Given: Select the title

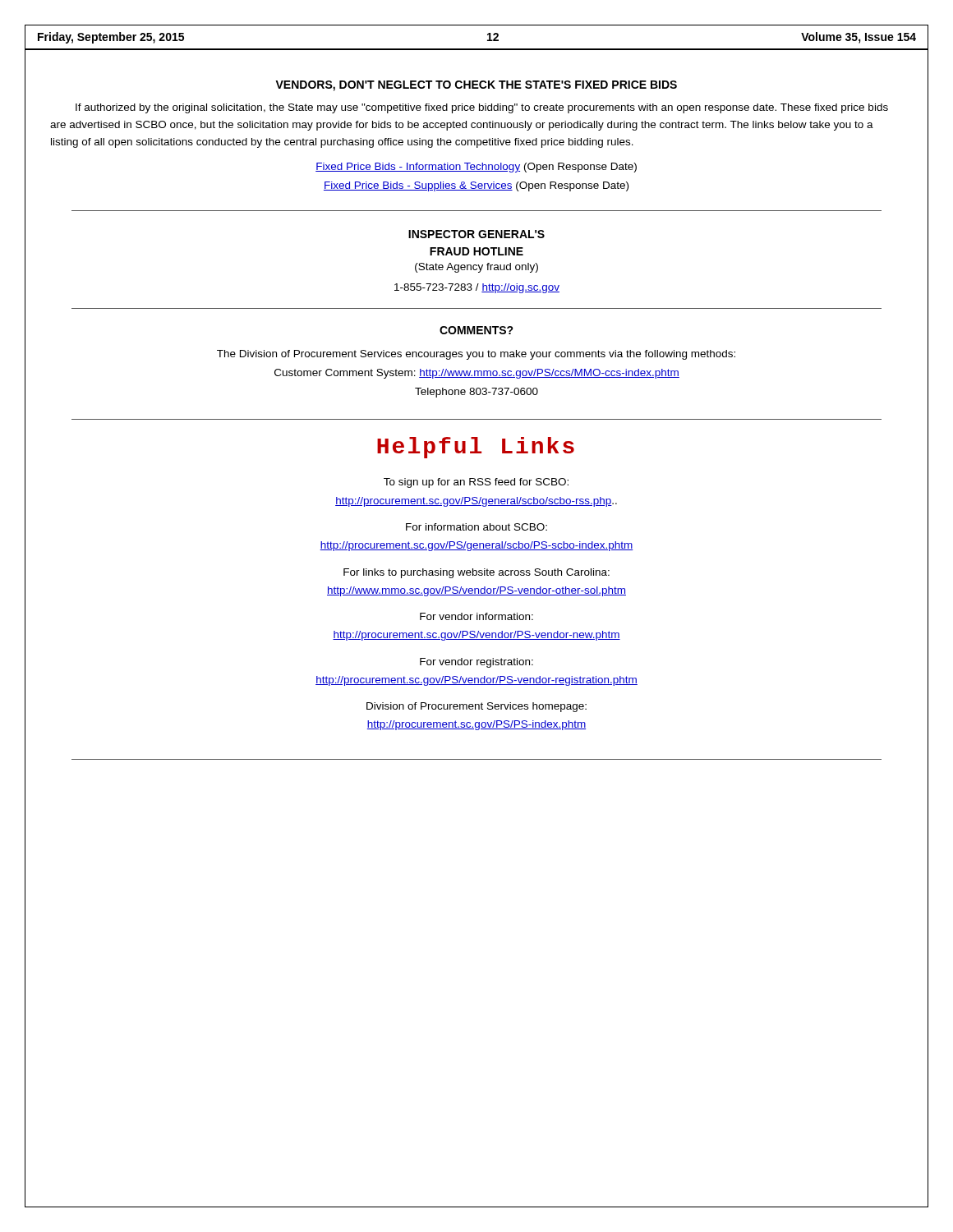Looking at the screenshot, I should 476,448.
